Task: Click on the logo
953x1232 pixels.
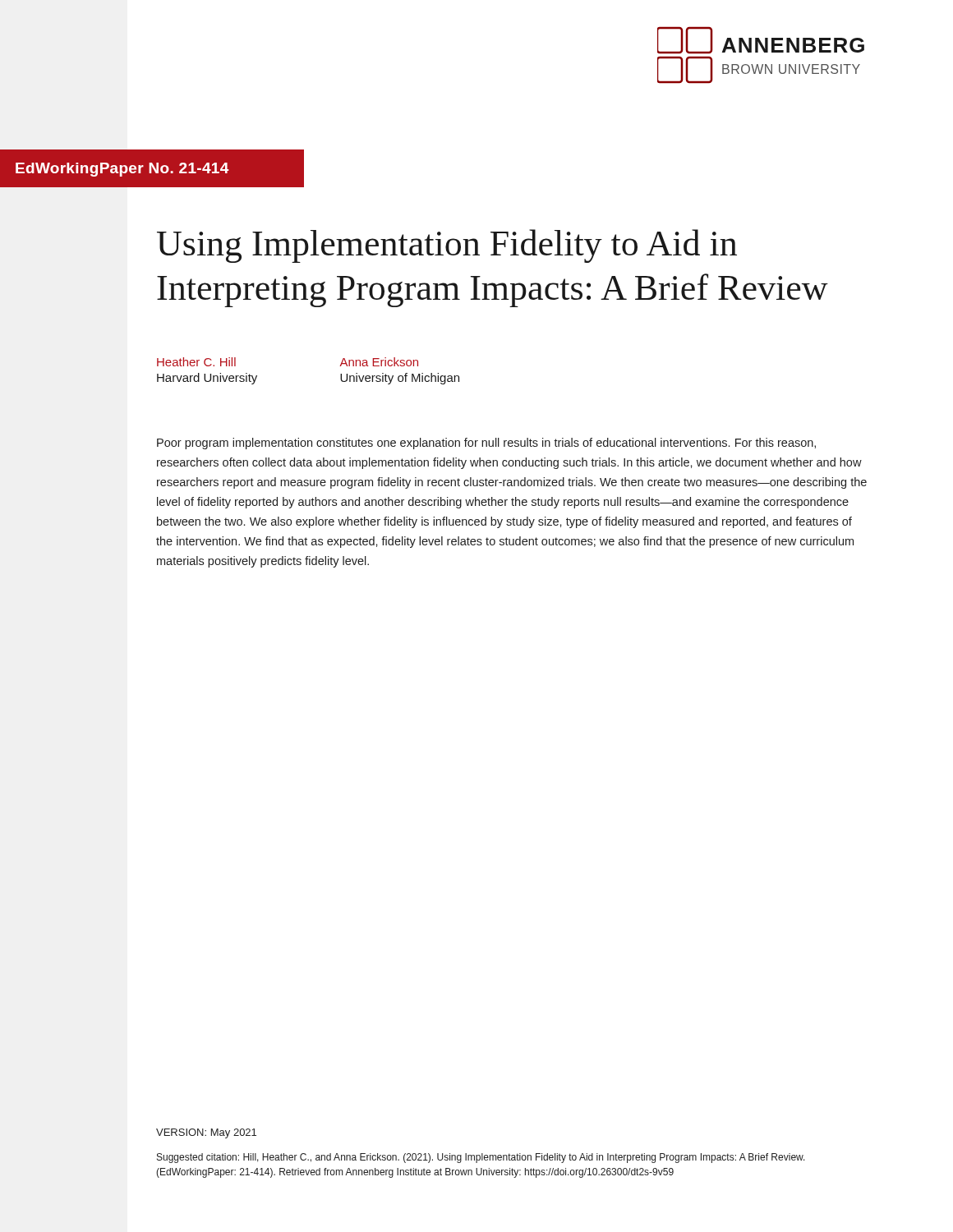Action: tap(781, 58)
